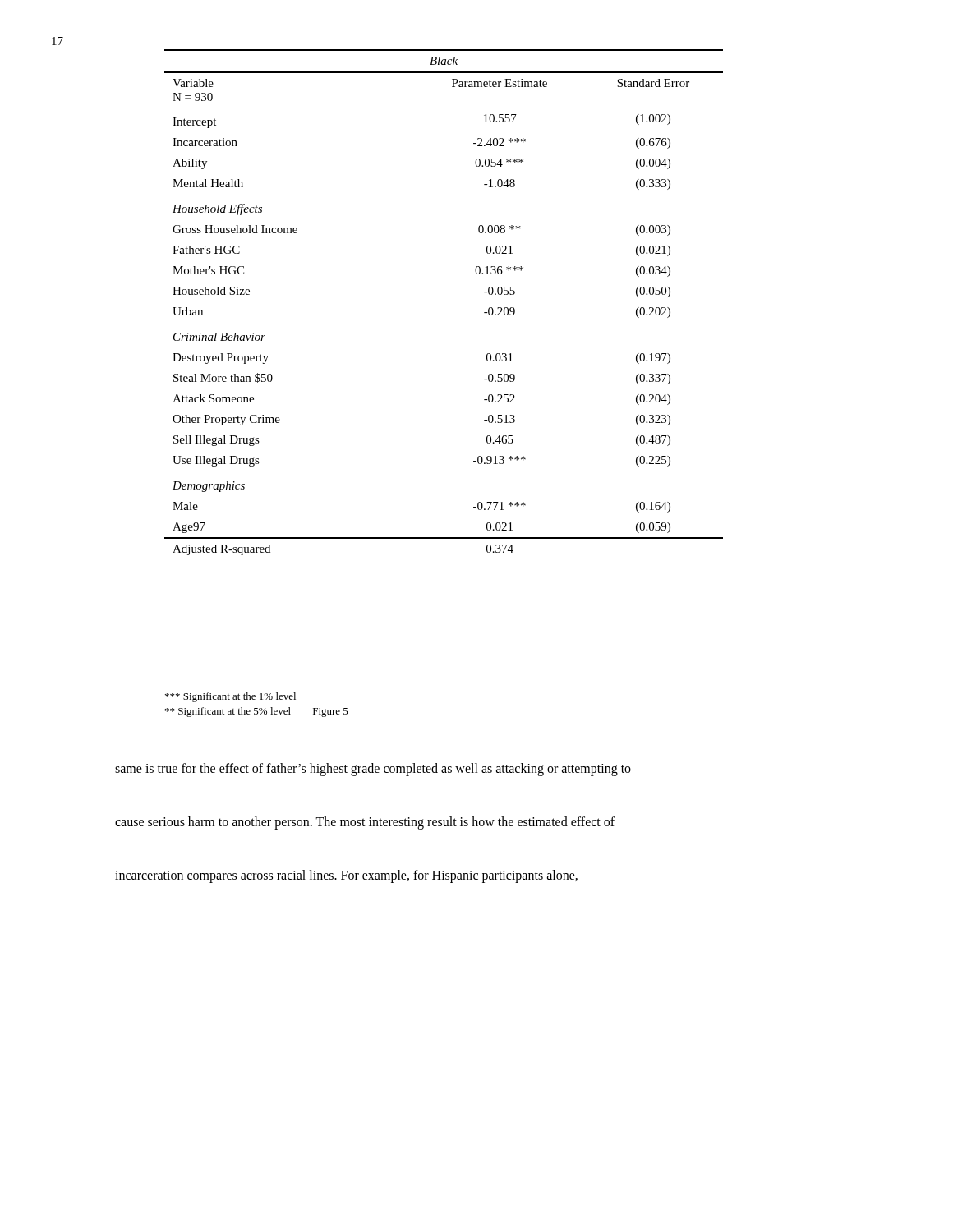Find the text block with the text "same is true for"
The image size is (953, 1232).
tap(373, 768)
